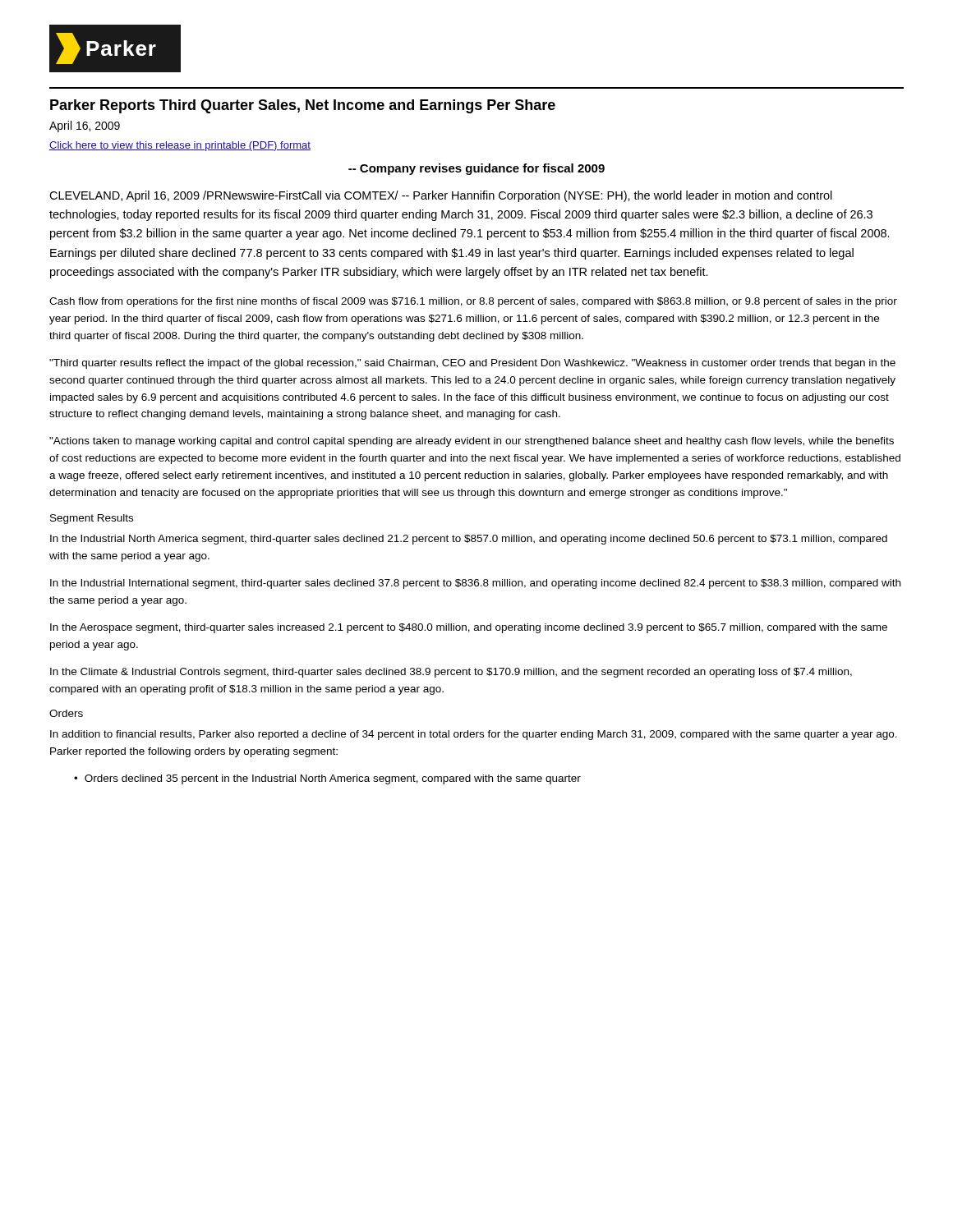Screen dimensions: 1232x953
Task: Locate the block of text that opens with "• Orders declined 35 percent in the Industrial"
Action: pos(327,779)
